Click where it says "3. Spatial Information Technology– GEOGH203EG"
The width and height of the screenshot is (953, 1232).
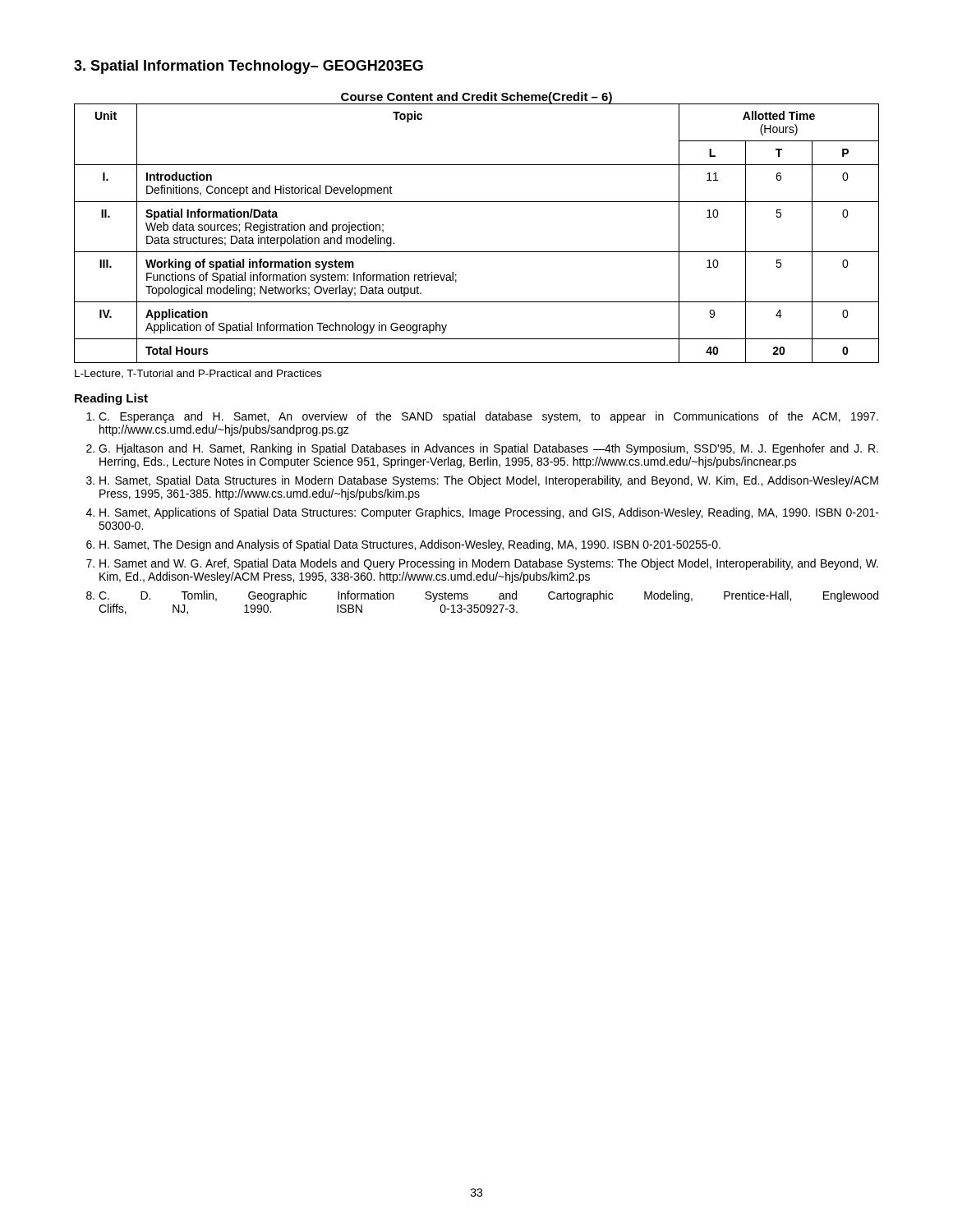tap(249, 66)
